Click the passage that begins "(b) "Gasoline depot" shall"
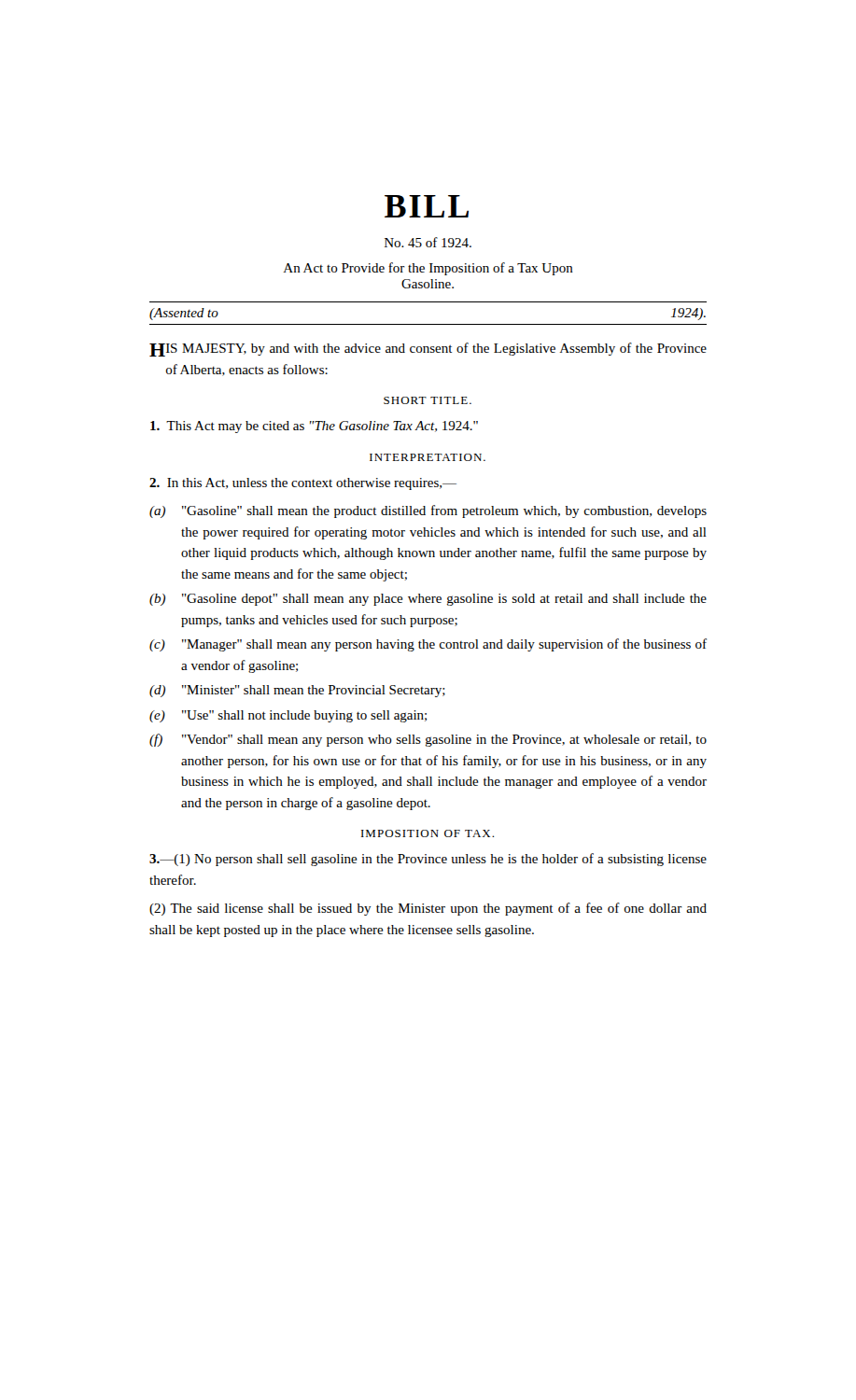 tap(428, 609)
